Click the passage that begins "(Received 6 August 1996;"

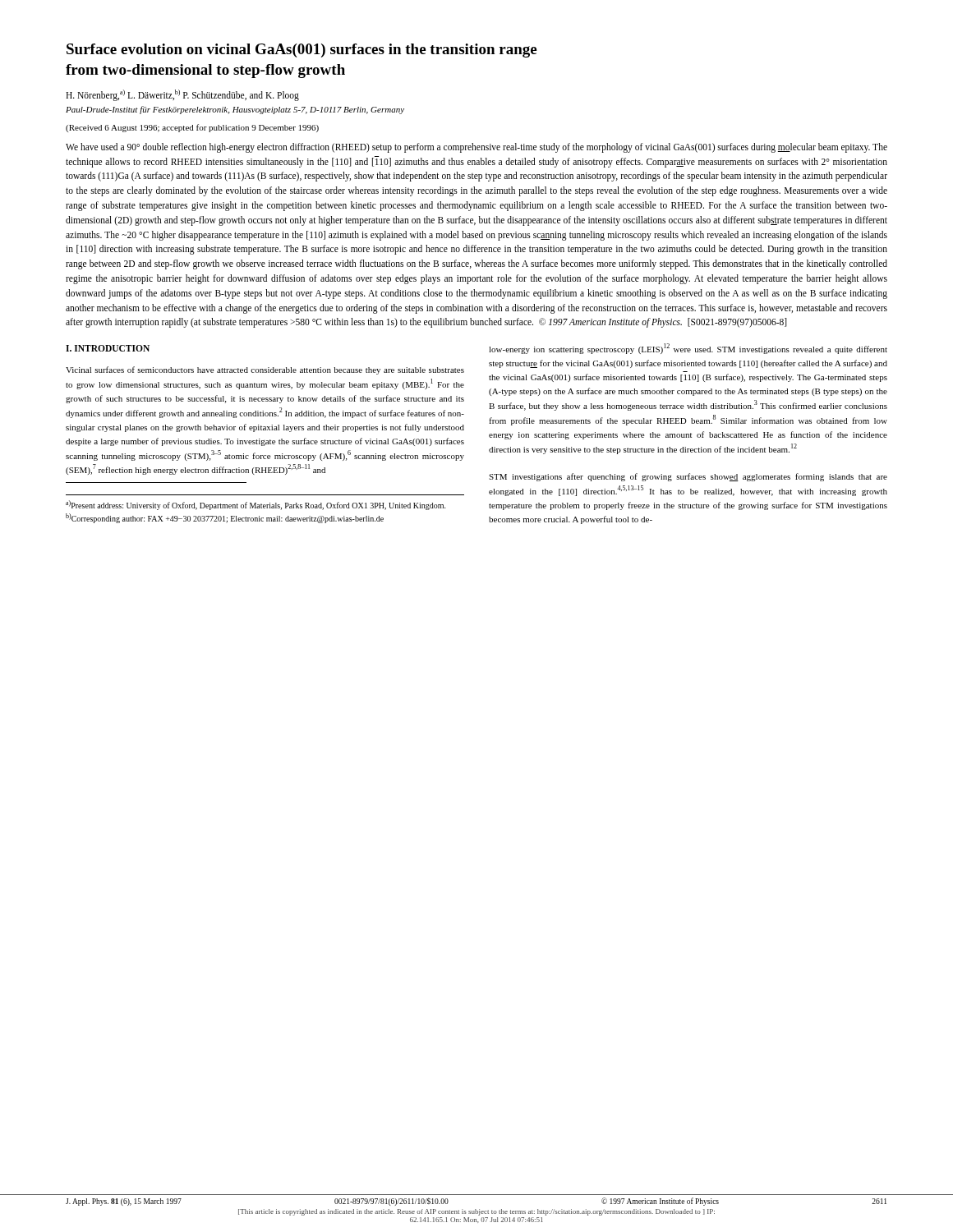tap(192, 127)
